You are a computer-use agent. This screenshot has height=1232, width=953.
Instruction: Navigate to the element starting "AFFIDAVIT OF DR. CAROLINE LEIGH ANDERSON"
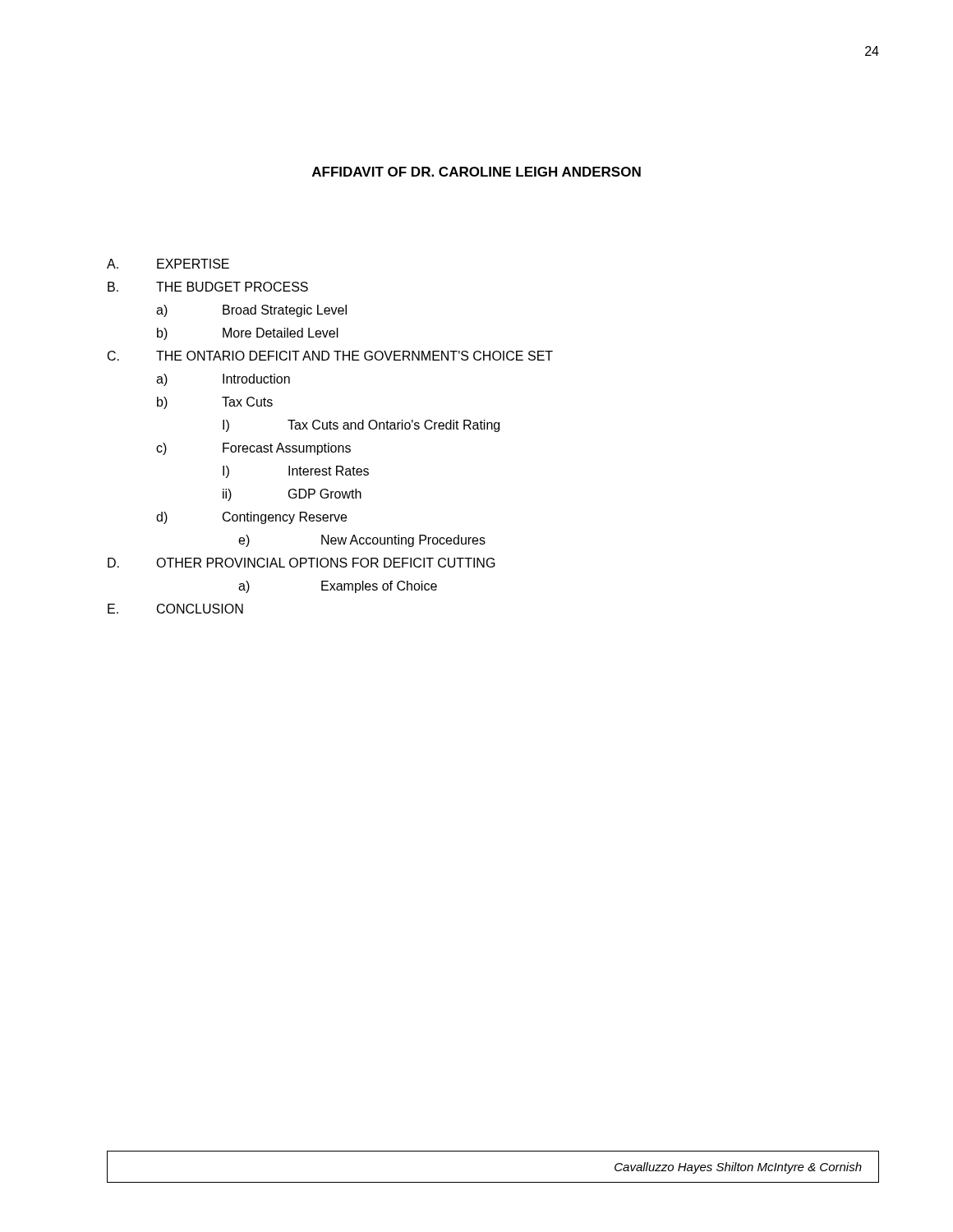476,172
